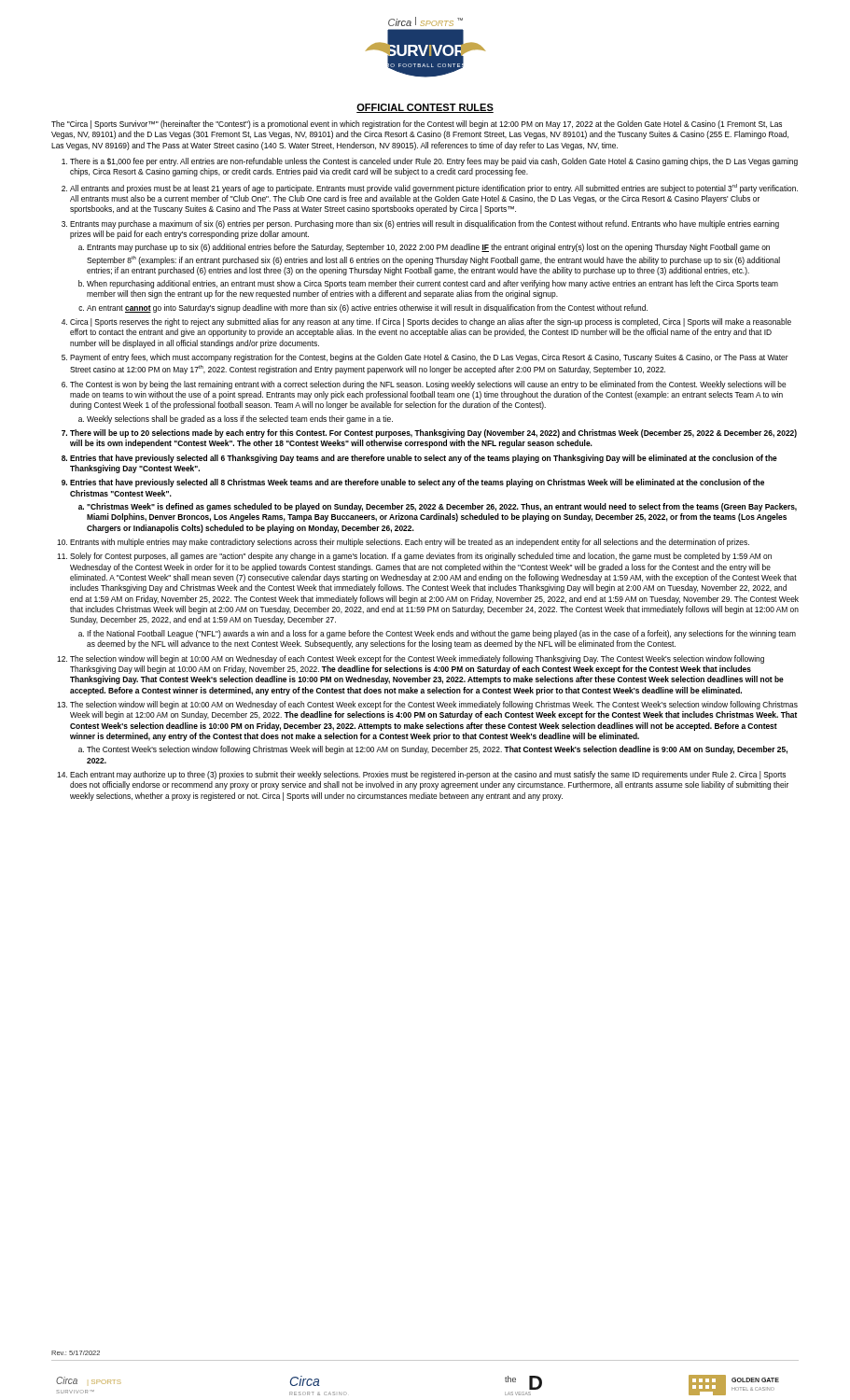Locate the list item with the text "Entries that have previously selected all 8"
This screenshot has height=1400, width=850.
[434, 506]
